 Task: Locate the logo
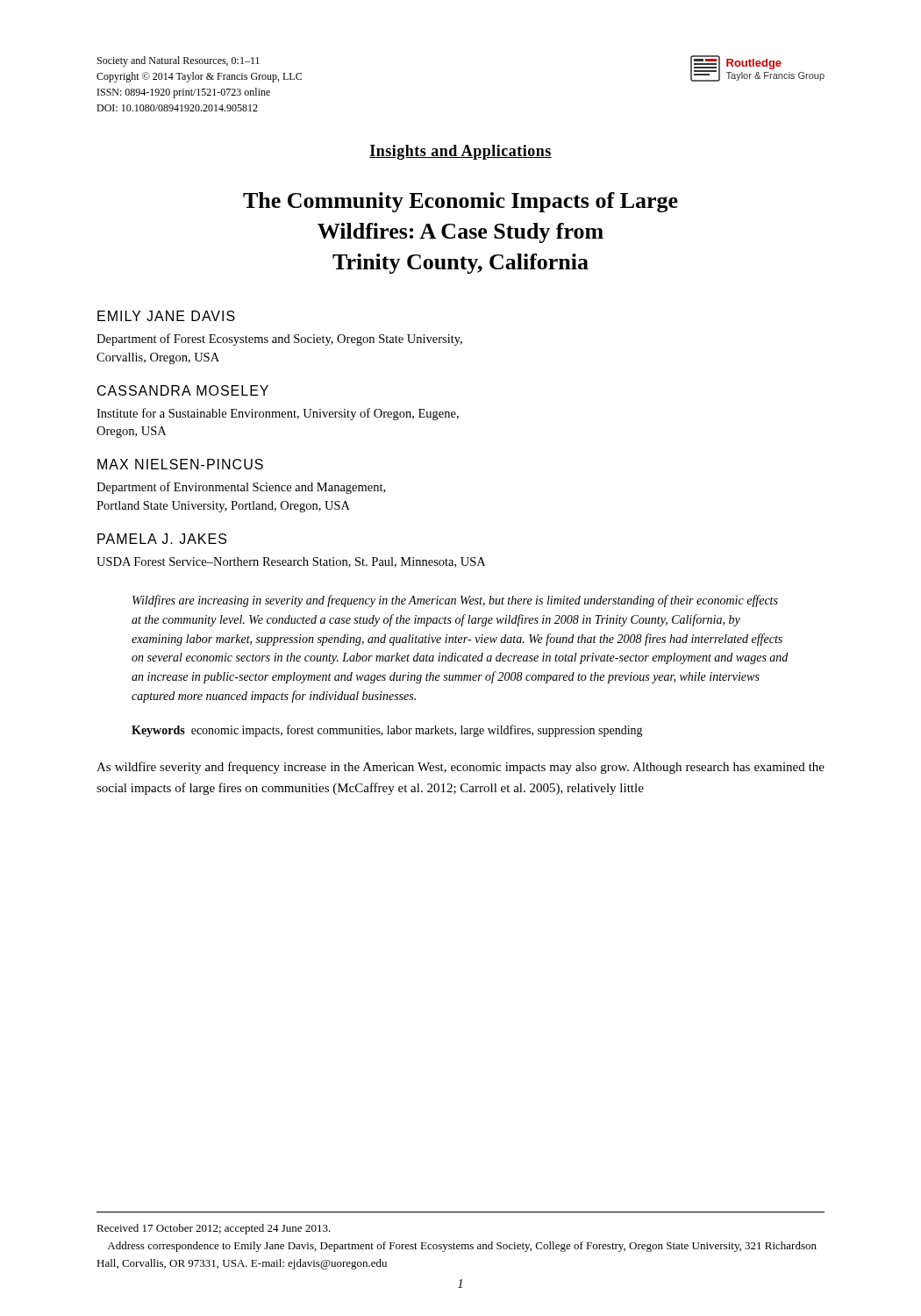coord(757,68)
